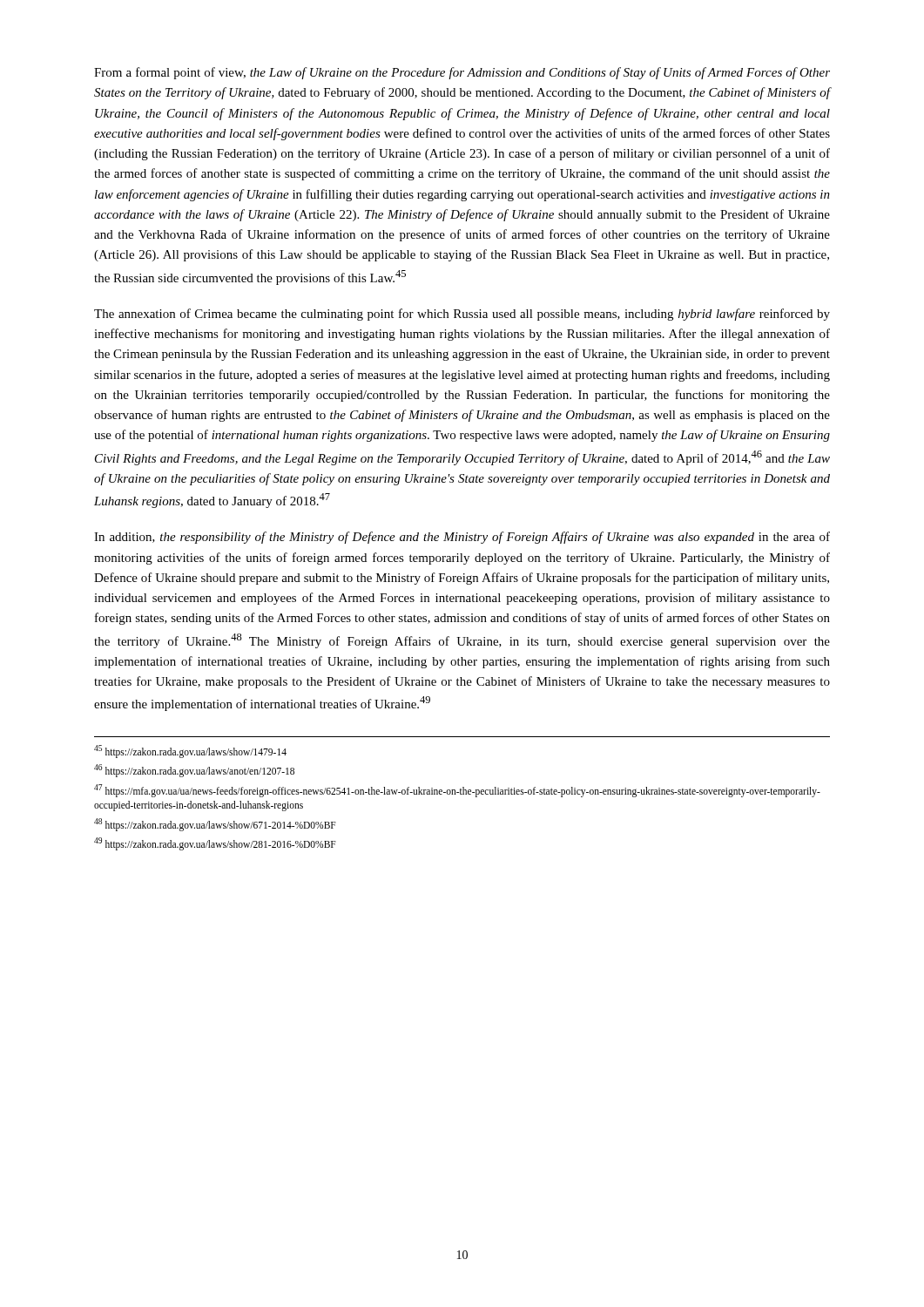Select the footnote that reads "49 https://zakon.rada.gov.ua/laws/show/281-2016-%D0%BF"

[x=215, y=843]
